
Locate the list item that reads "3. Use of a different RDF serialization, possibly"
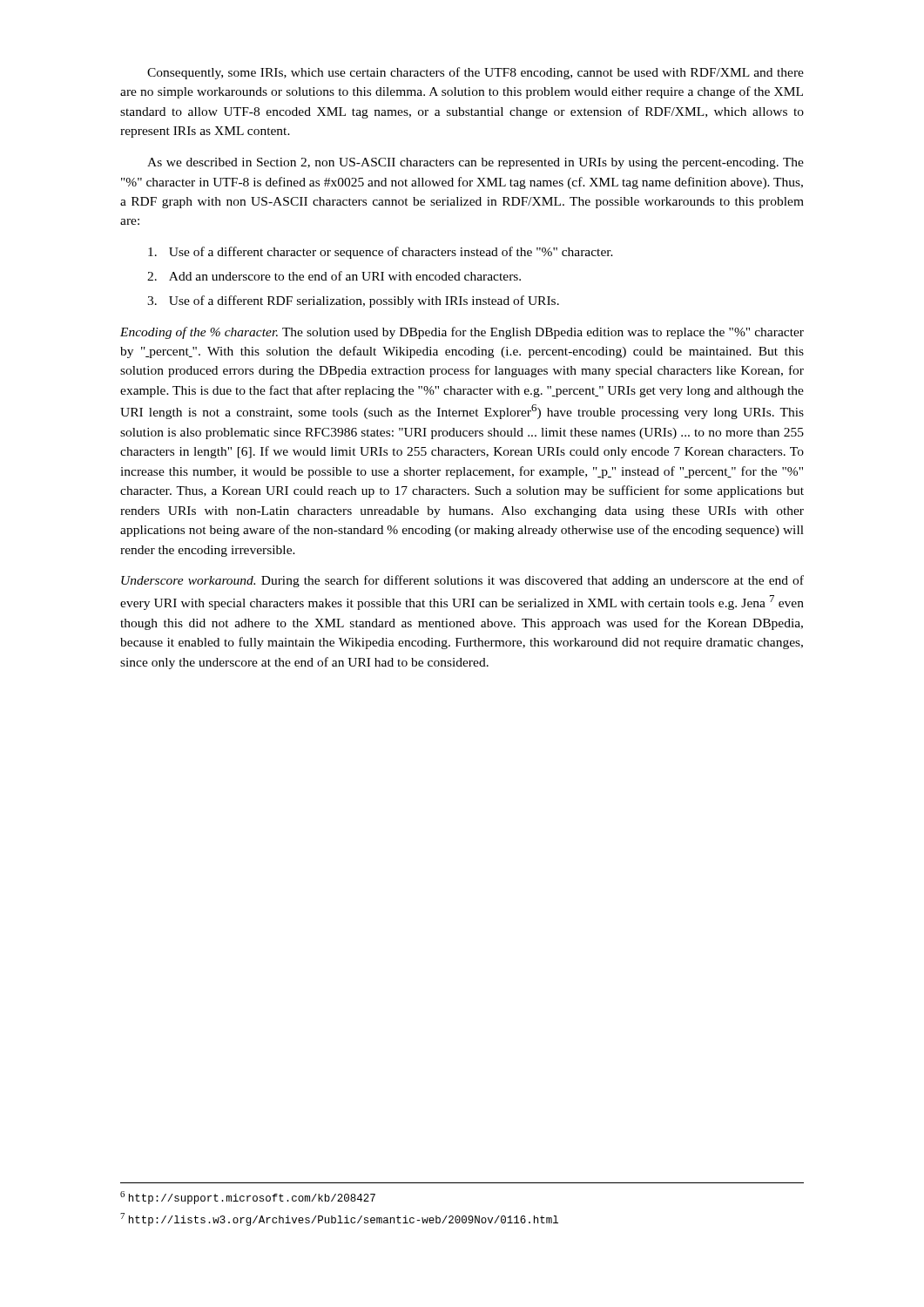[x=475, y=301]
